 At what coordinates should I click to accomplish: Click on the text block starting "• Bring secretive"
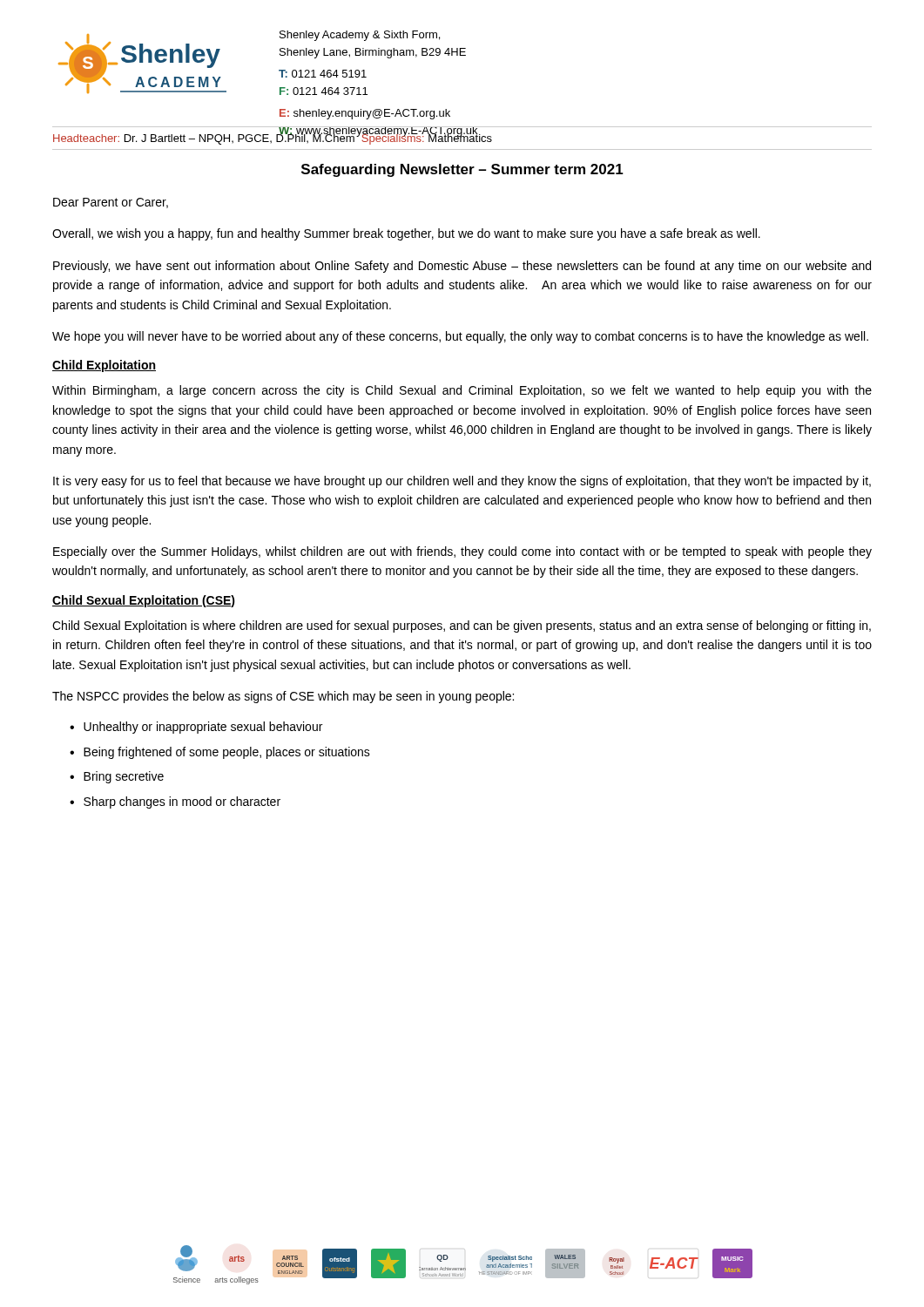tap(117, 778)
